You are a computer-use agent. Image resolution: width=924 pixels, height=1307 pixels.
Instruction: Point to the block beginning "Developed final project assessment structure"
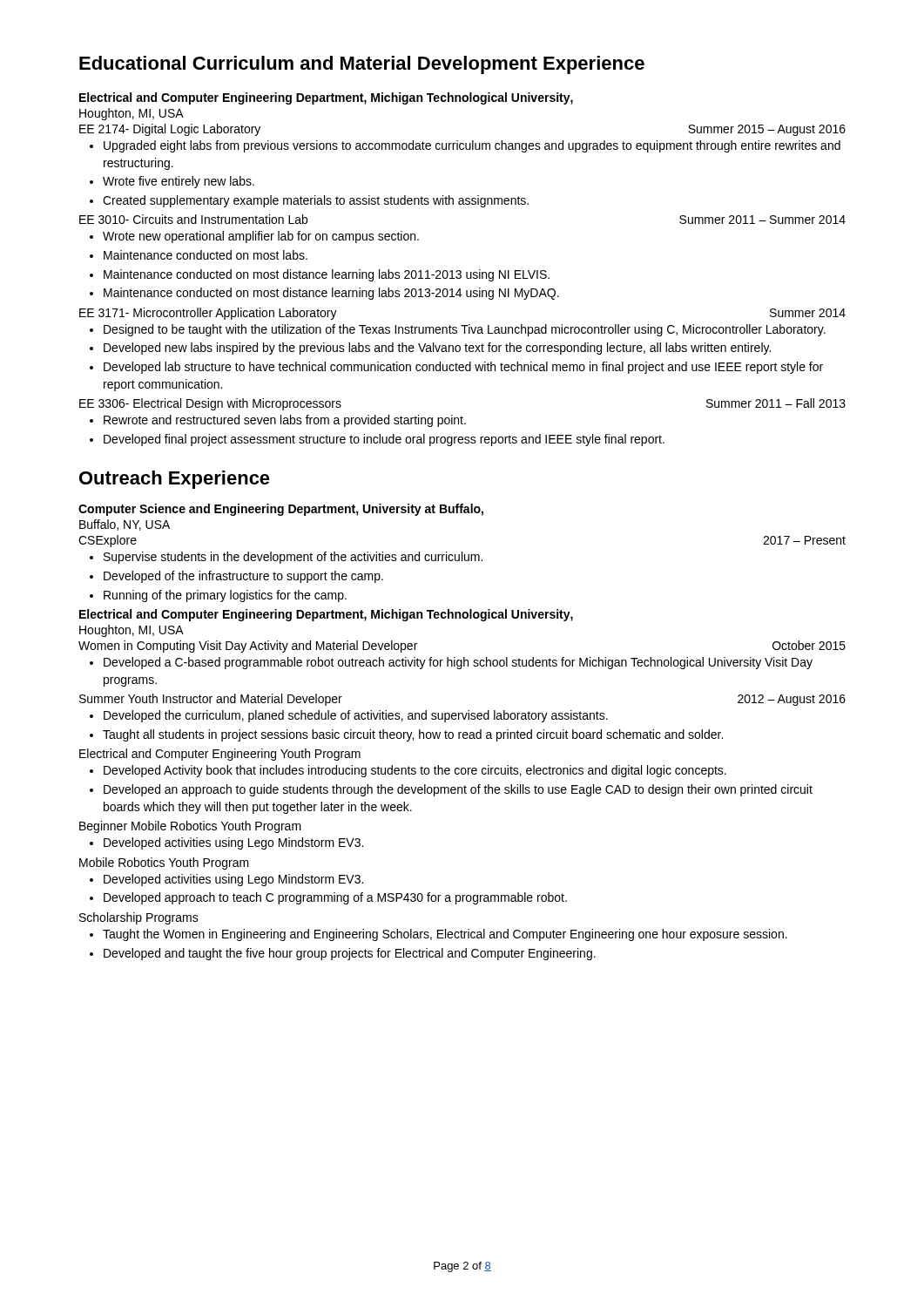click(384, 439)
